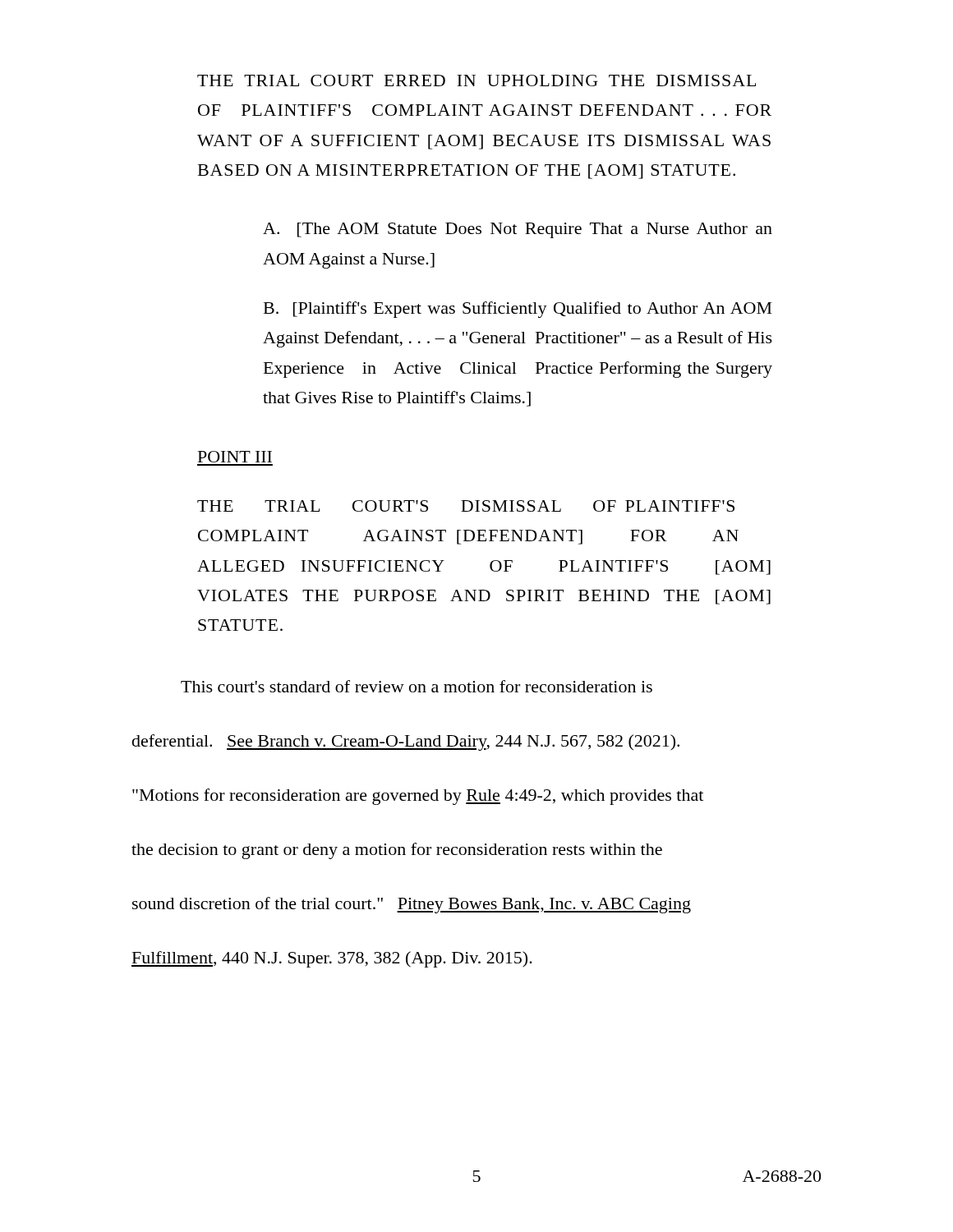Select the text block starting "THE TRIAL COURT ERRED IN UPHOLDING THE"
Viewport: 953px width, 1232px height.
(x=485, y=125)
